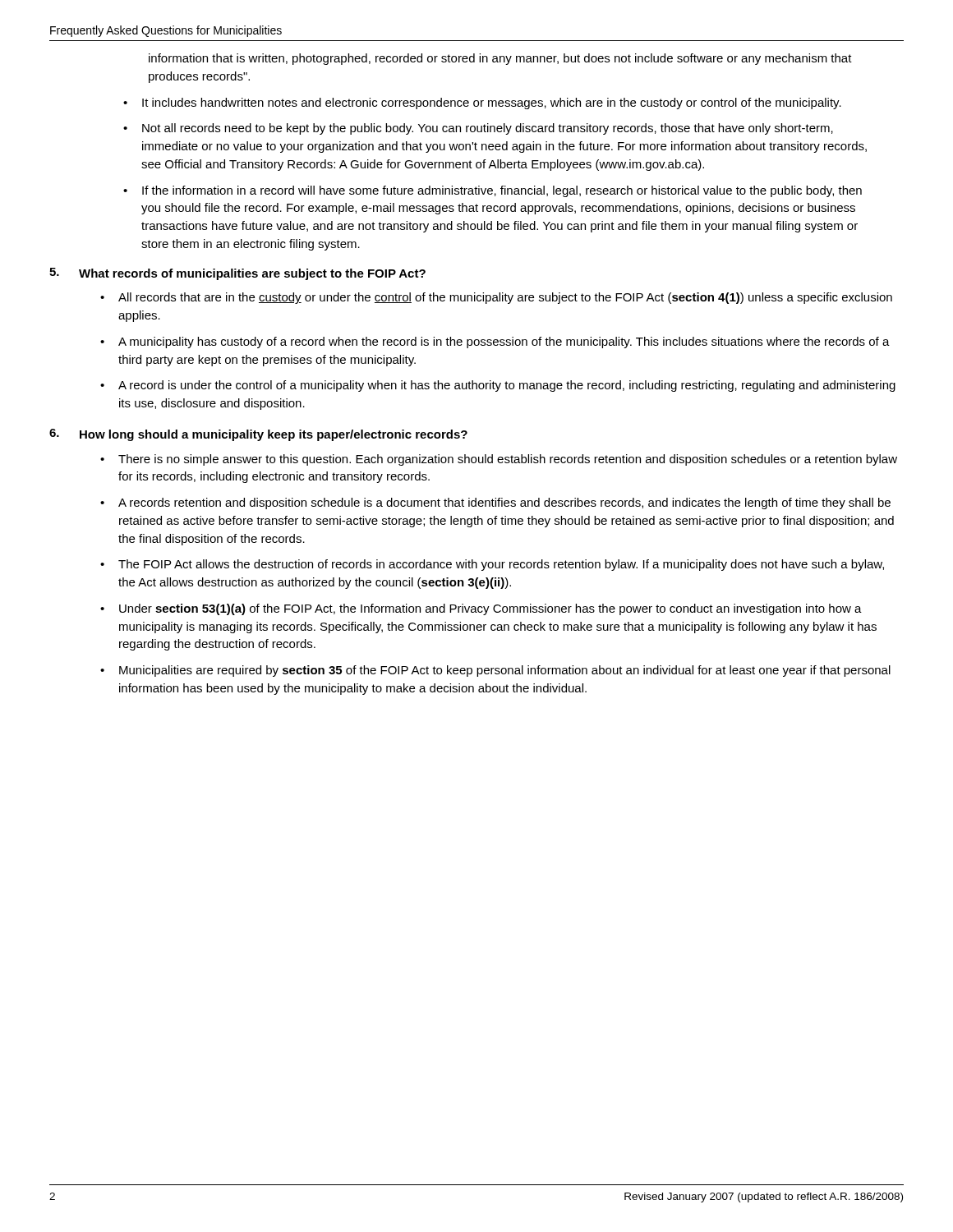Locate the passage starting "Not all records need to be"
The image size is (953, 1232).
point(505,146)
